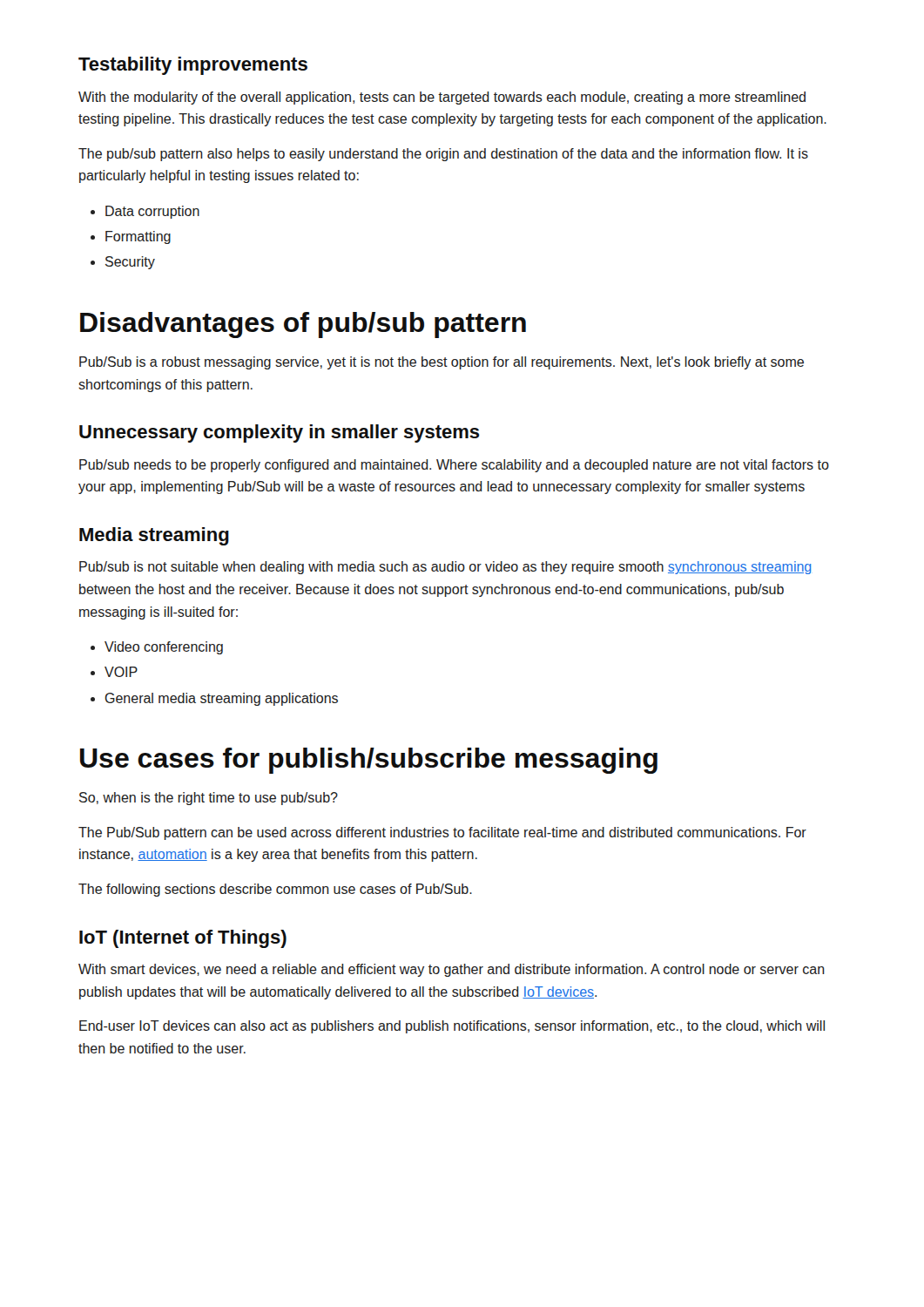Locate the text "Use cases for publish/subscribe messaging"
Screen dimensions: 1307x924
(x=369, y=758)
